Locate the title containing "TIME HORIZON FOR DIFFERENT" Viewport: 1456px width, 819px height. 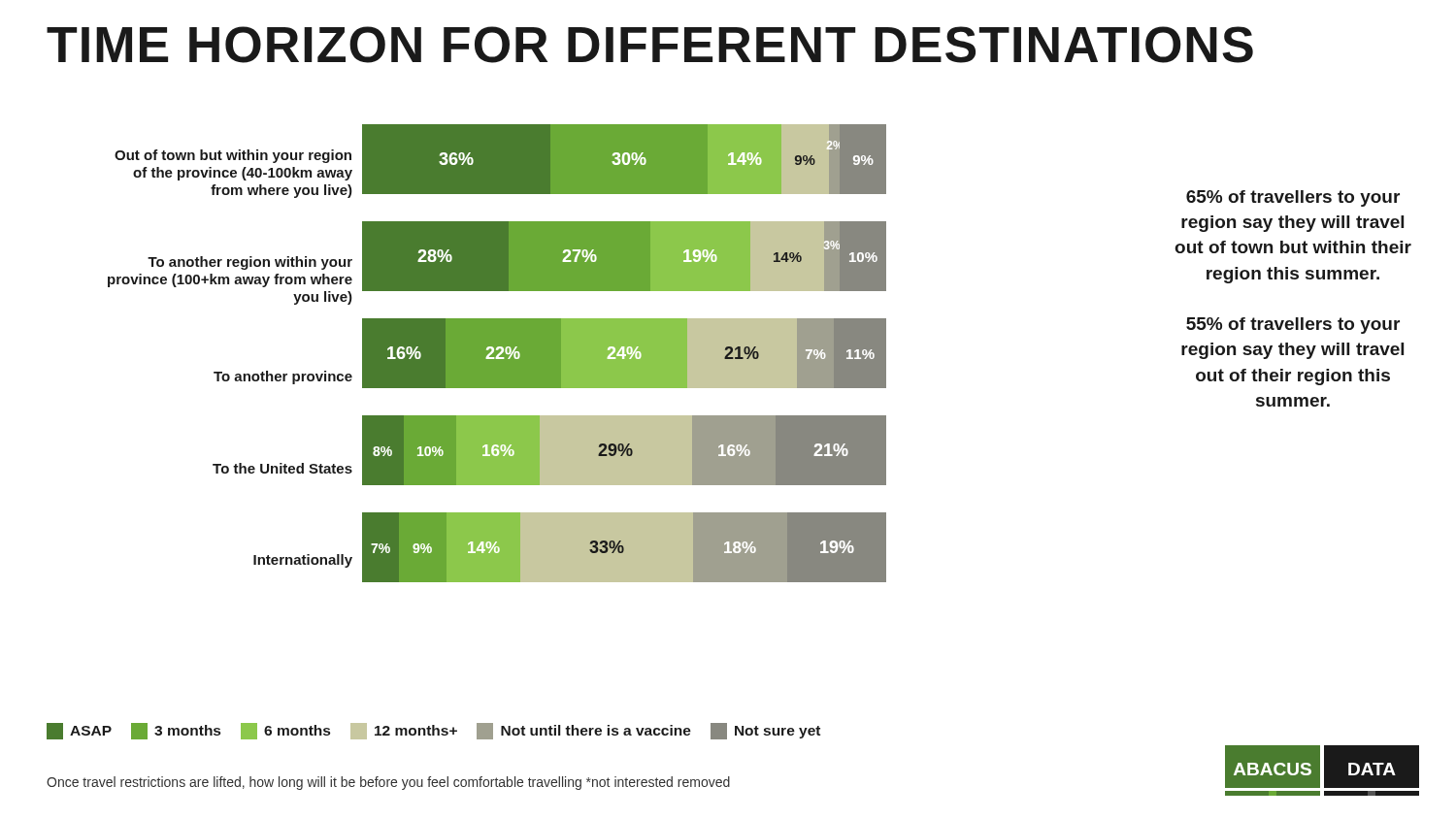tap(651, 45)
